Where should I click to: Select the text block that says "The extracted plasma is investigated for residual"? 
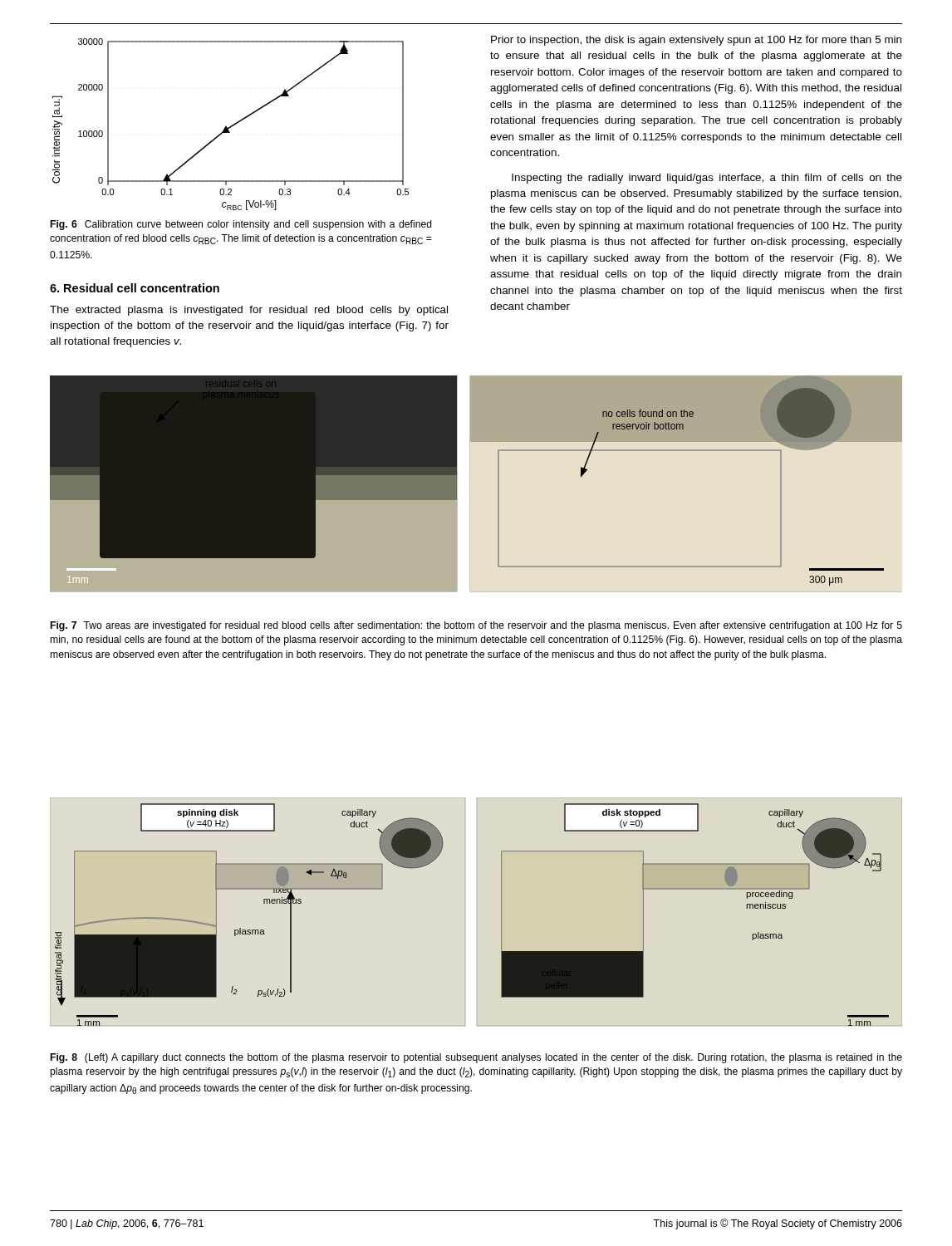pos(249,325)
